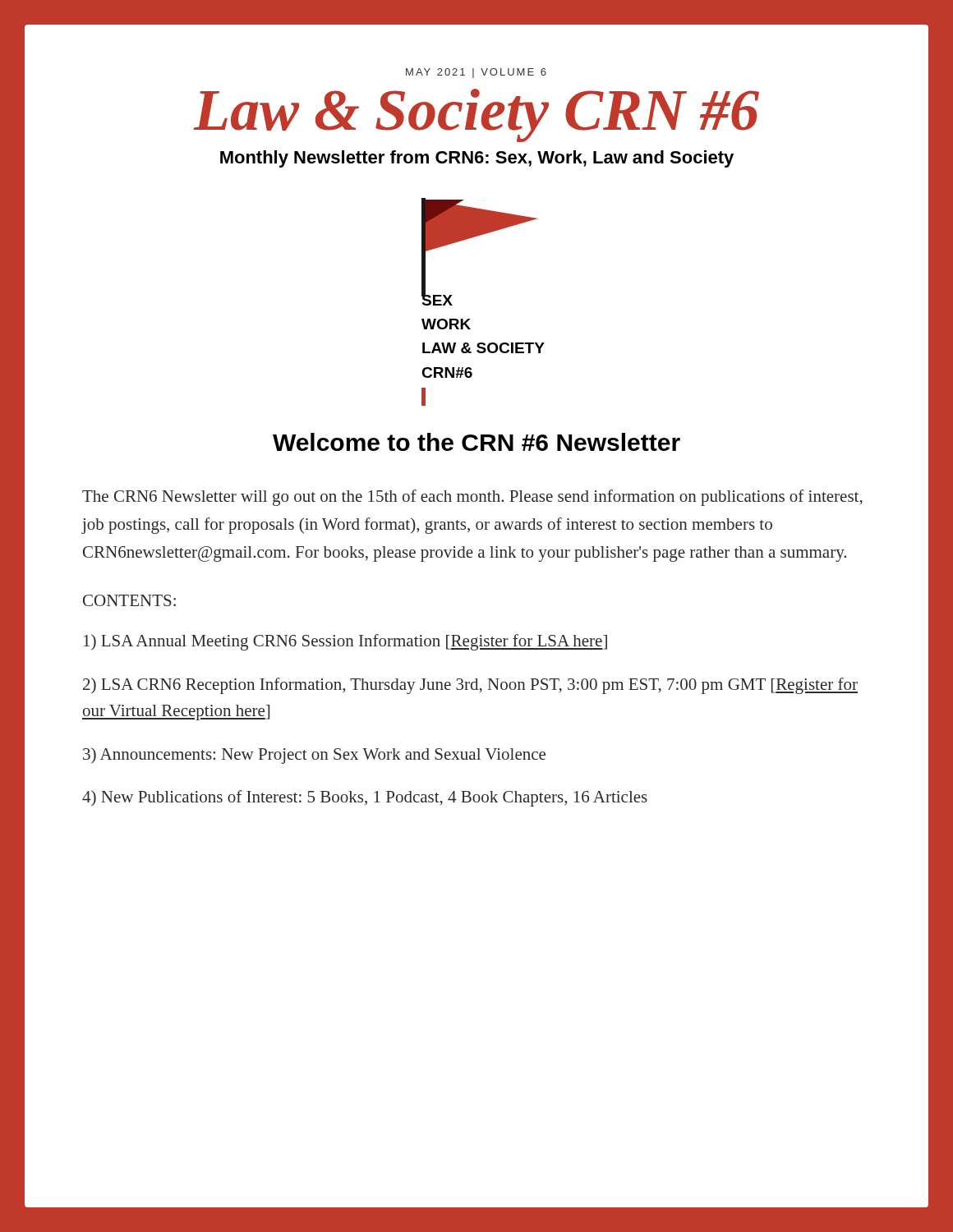Locate the passage starting "4) New Publications of Interest: 5 Books,"
This screenshot has height=1232, width=953.
tap(365, 797)
